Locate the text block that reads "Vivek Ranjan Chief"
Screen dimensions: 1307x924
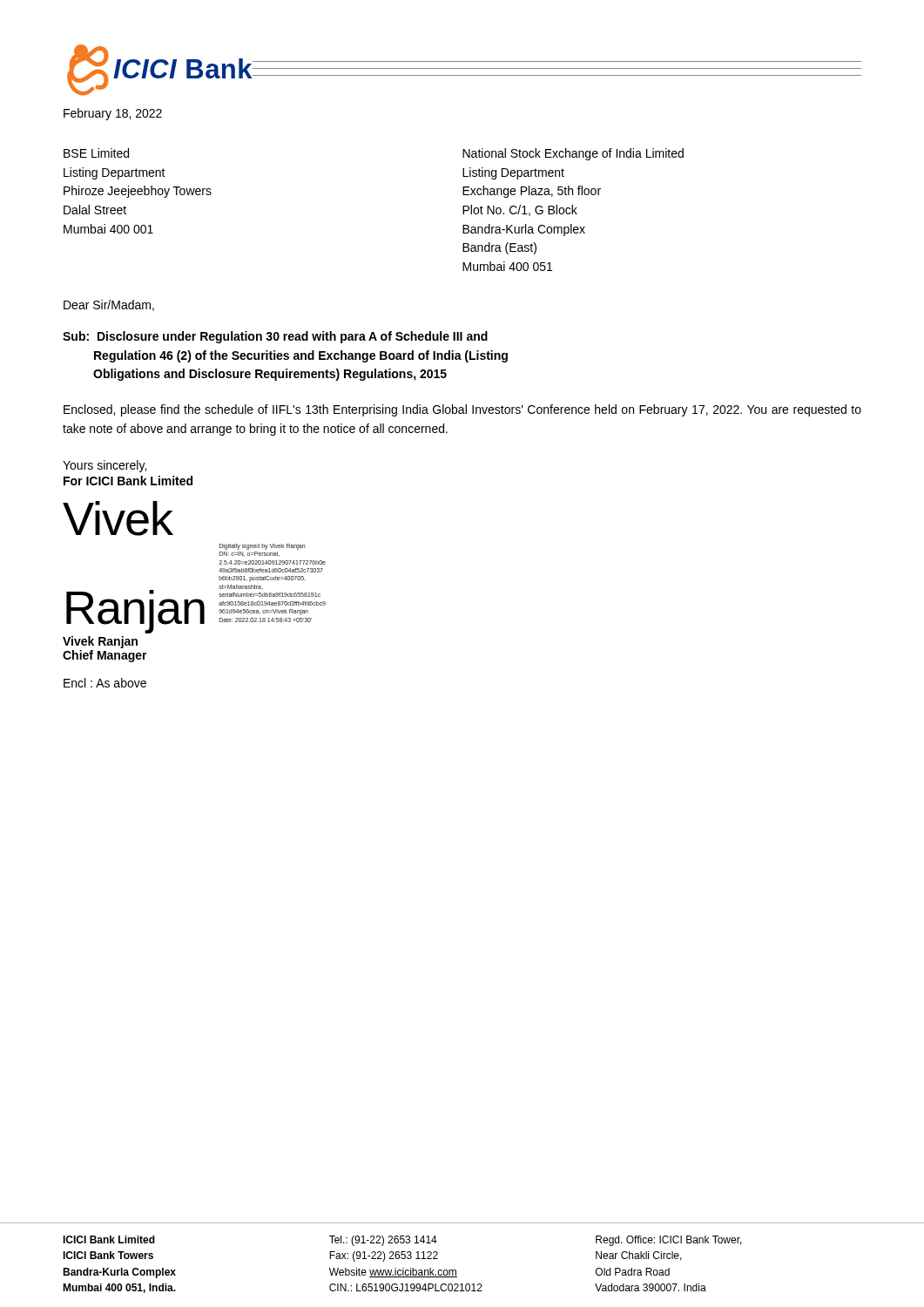pyautogui.click(x=100, y=642)
